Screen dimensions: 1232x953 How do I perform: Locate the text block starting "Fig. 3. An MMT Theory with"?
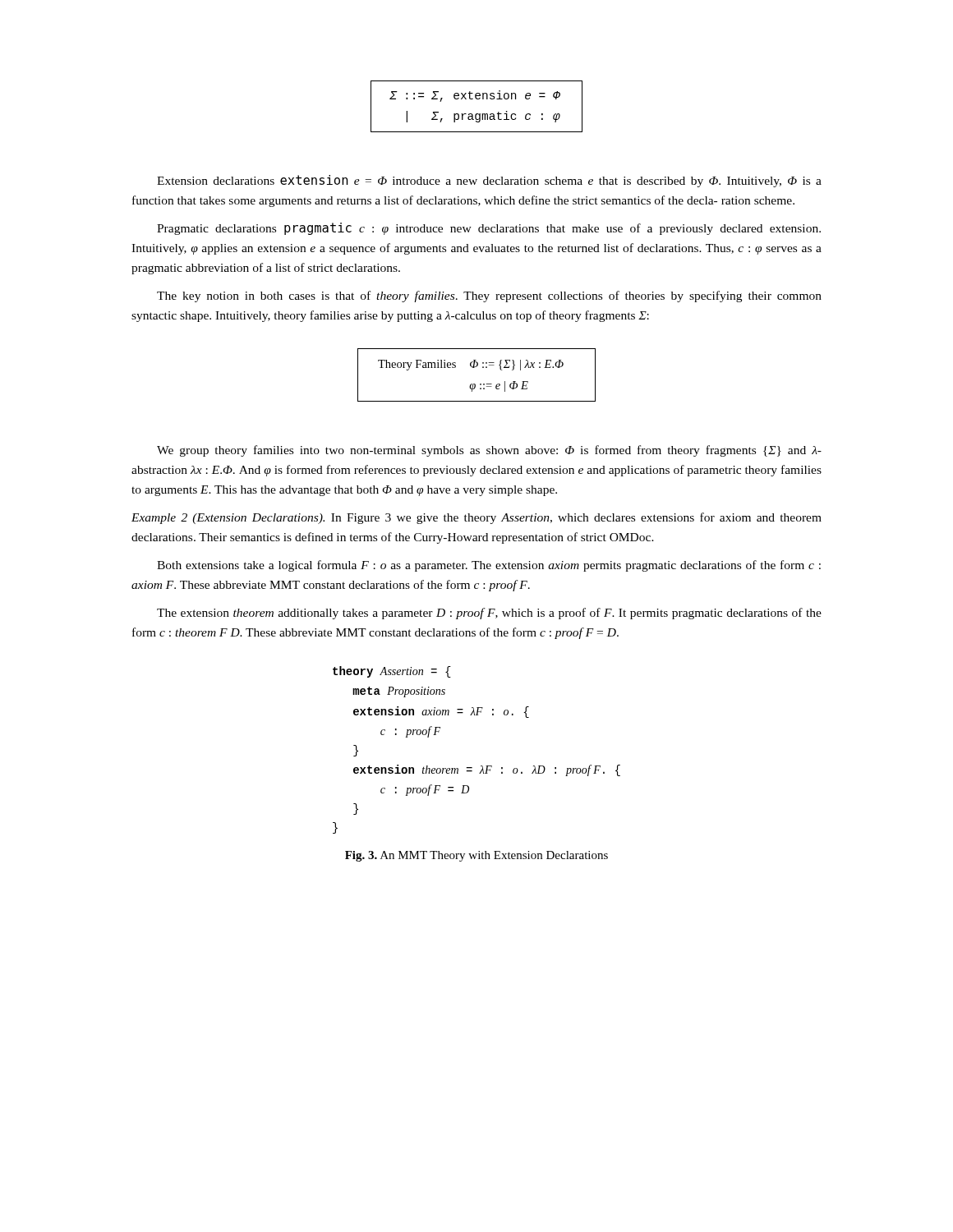[476, 856]
